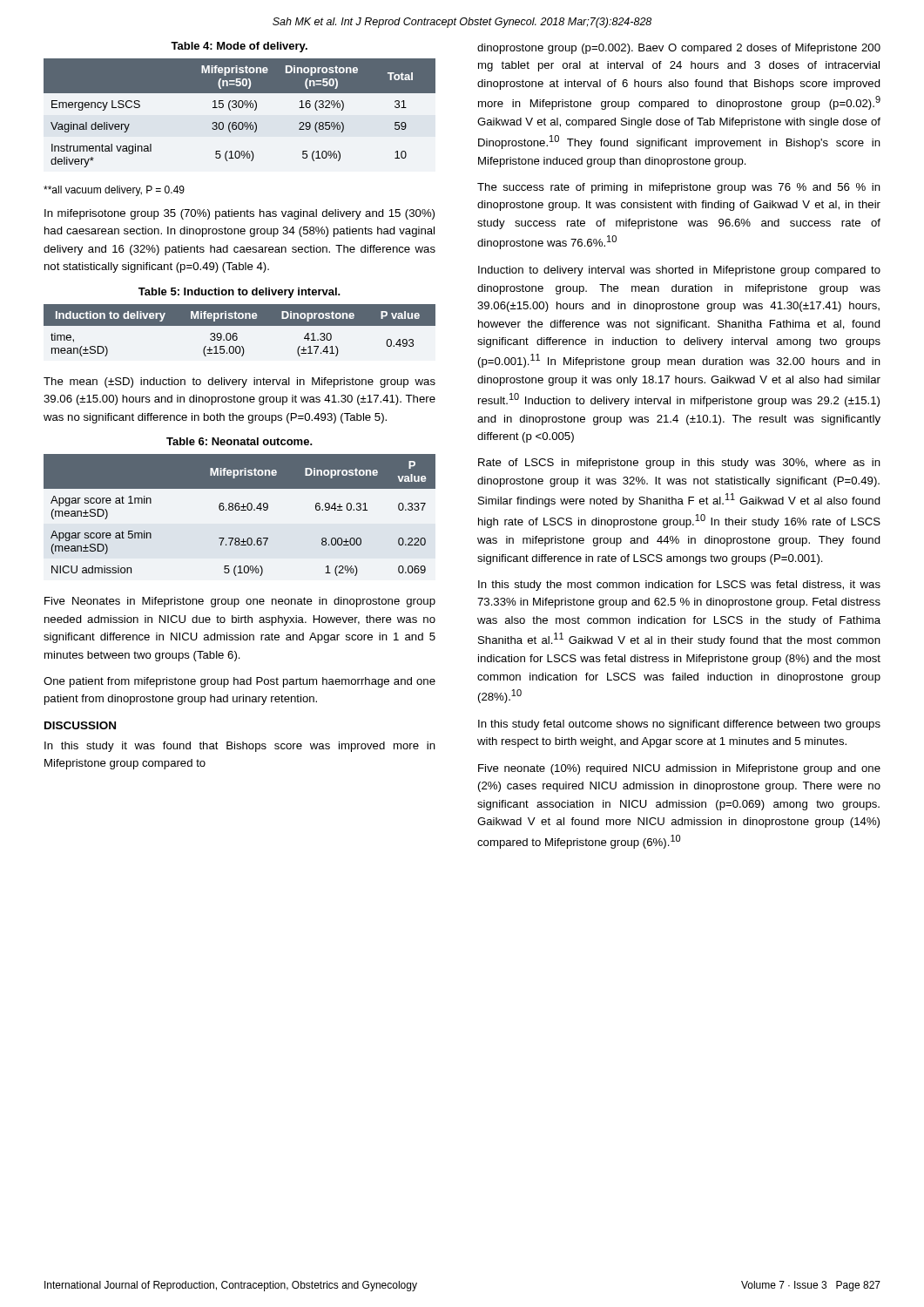Locate the element starting "Rate of LSCS in"
Screen dimensions: 1307x924
click(679, 510)
